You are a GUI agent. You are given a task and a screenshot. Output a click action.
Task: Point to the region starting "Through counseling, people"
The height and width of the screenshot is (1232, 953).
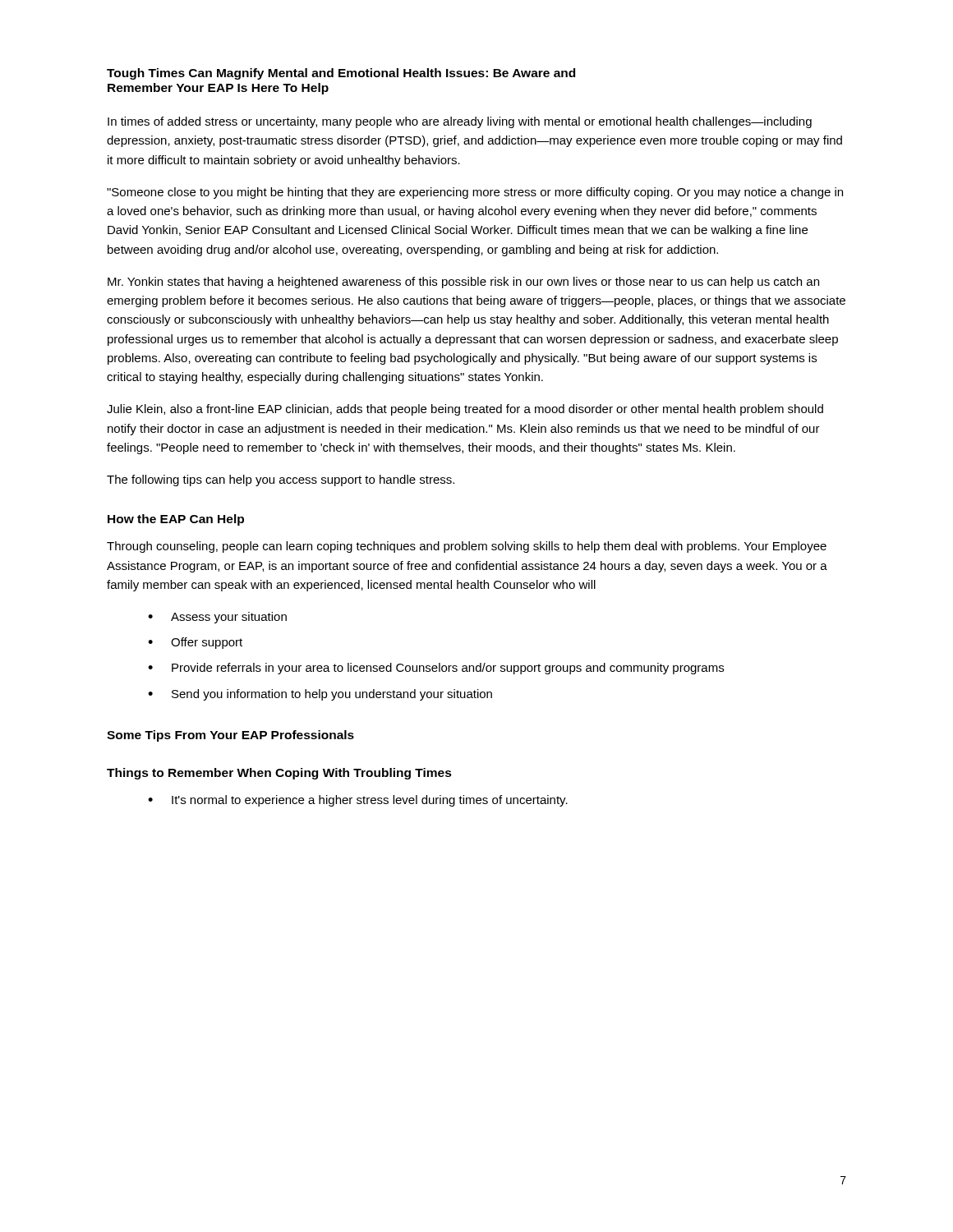point(467,565)
